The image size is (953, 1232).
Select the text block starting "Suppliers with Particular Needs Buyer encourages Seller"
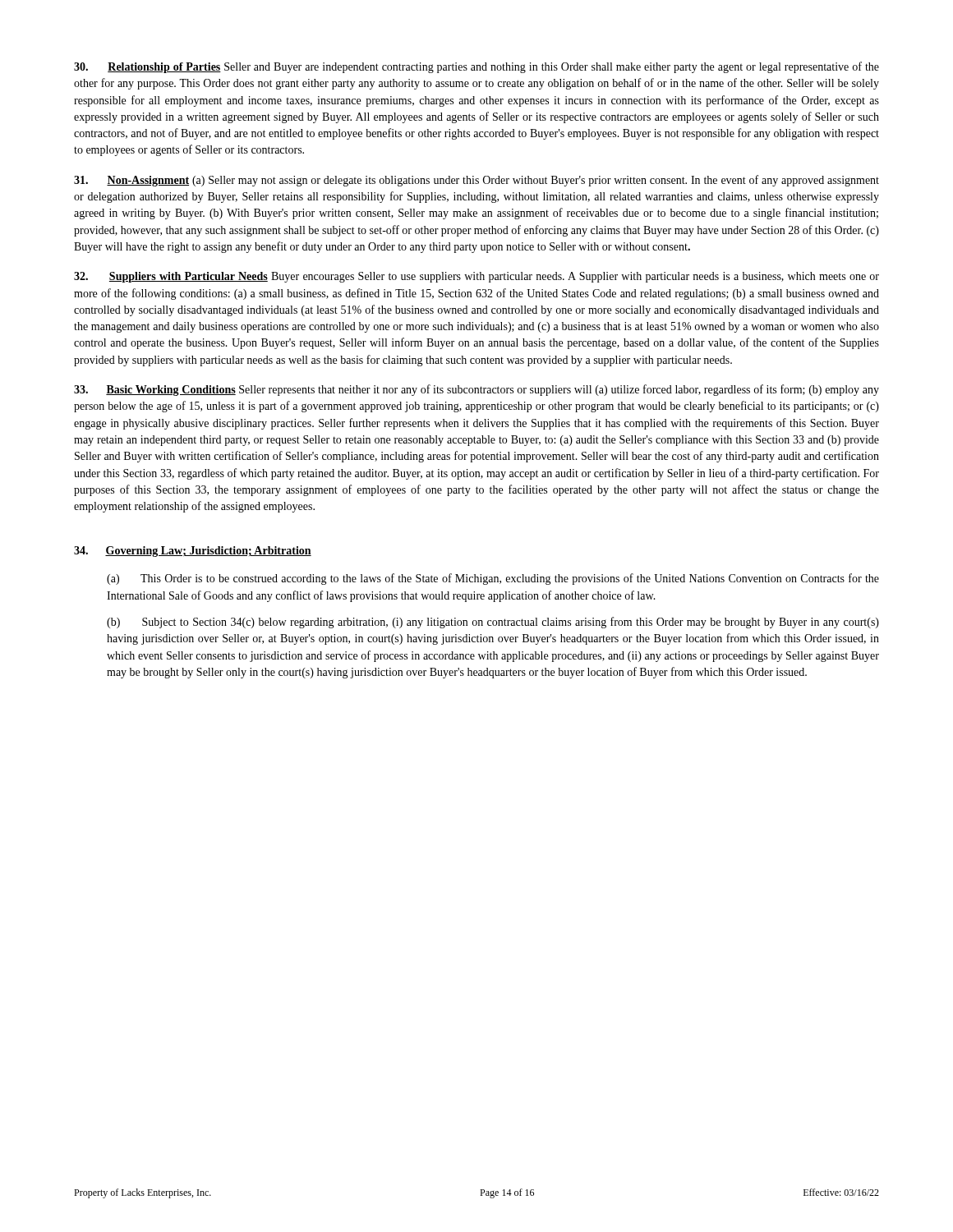(x=476, y=318)
